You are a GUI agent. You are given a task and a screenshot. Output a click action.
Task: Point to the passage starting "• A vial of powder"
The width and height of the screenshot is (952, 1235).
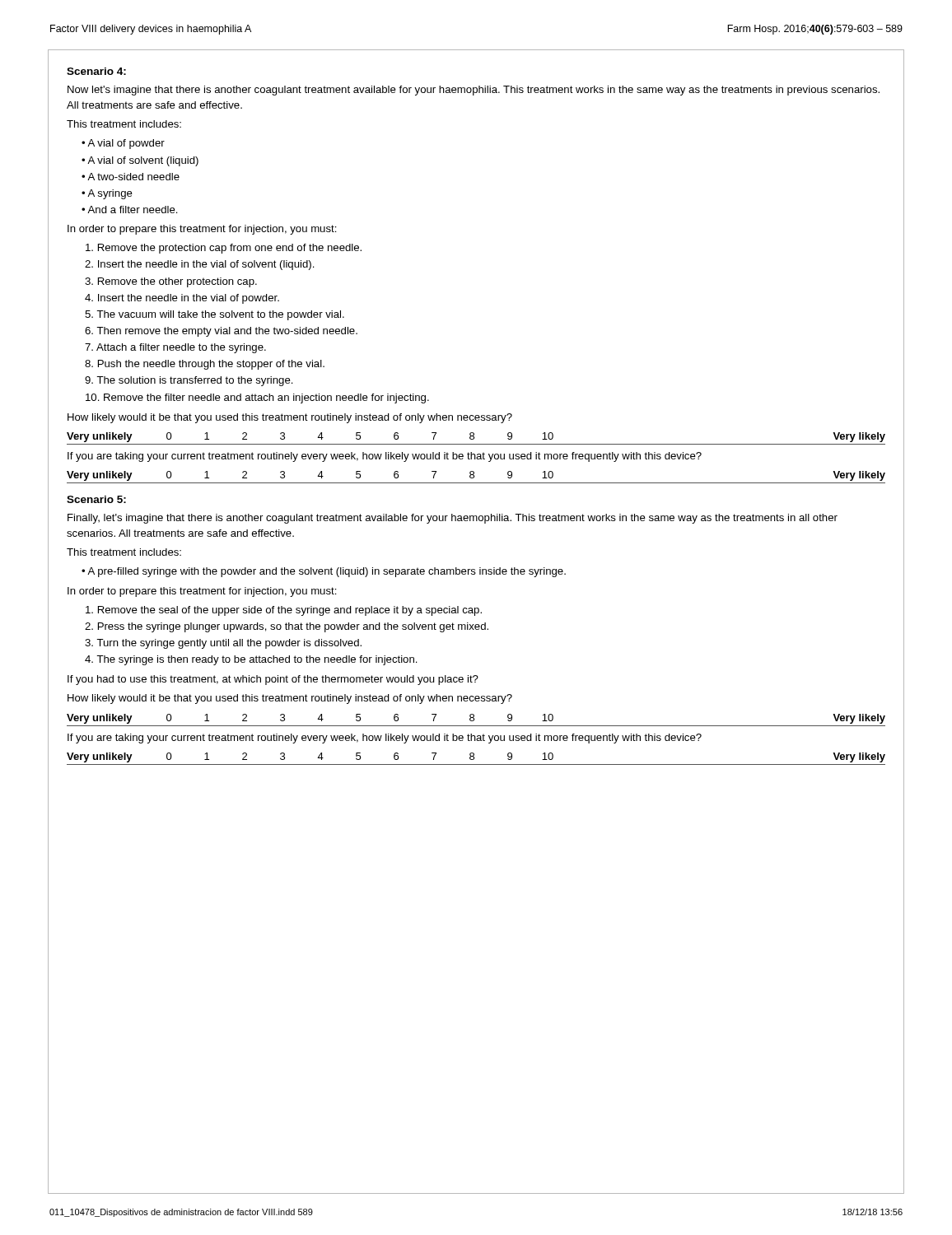123,143
